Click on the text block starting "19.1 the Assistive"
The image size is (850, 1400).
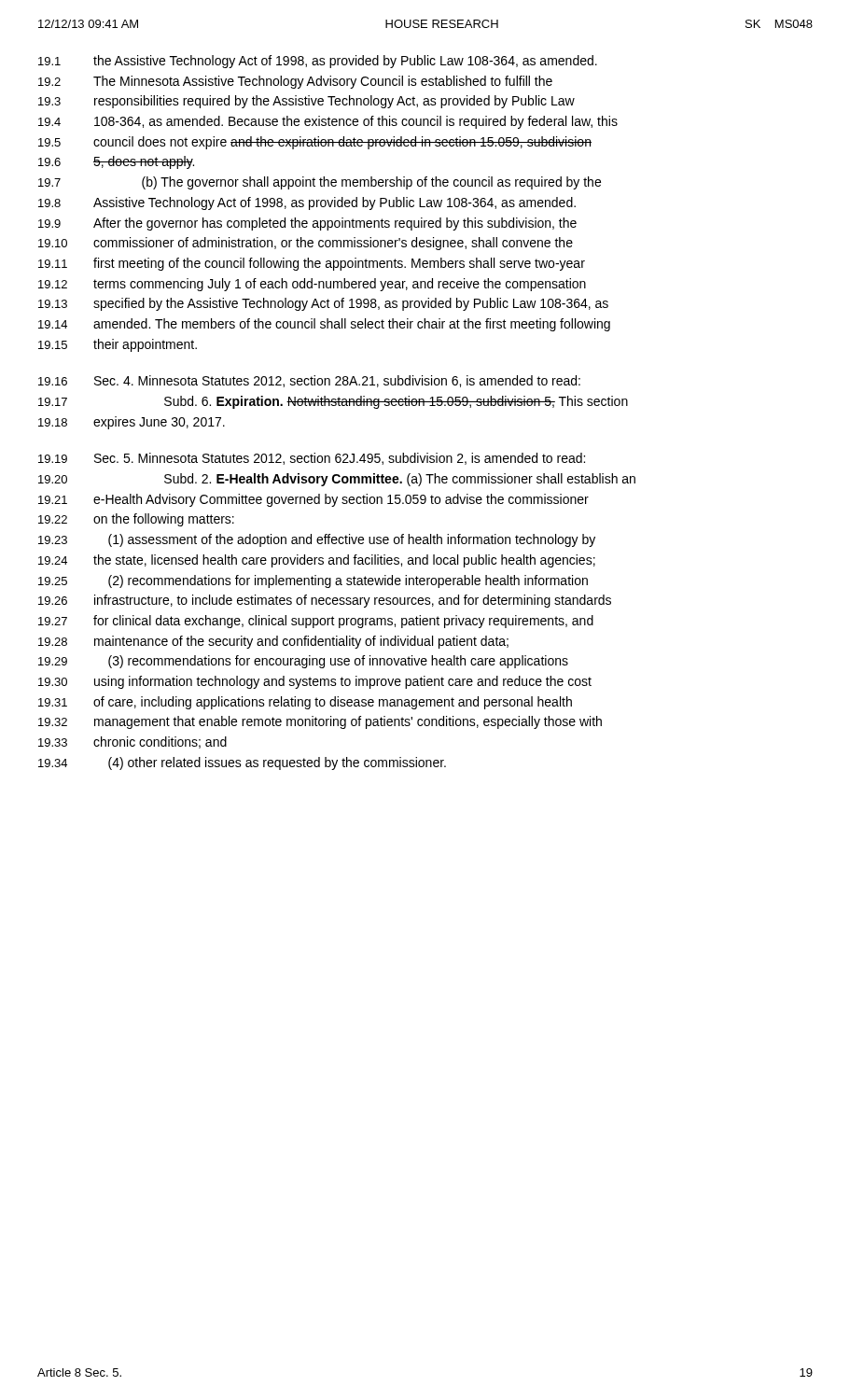(425, 61)
